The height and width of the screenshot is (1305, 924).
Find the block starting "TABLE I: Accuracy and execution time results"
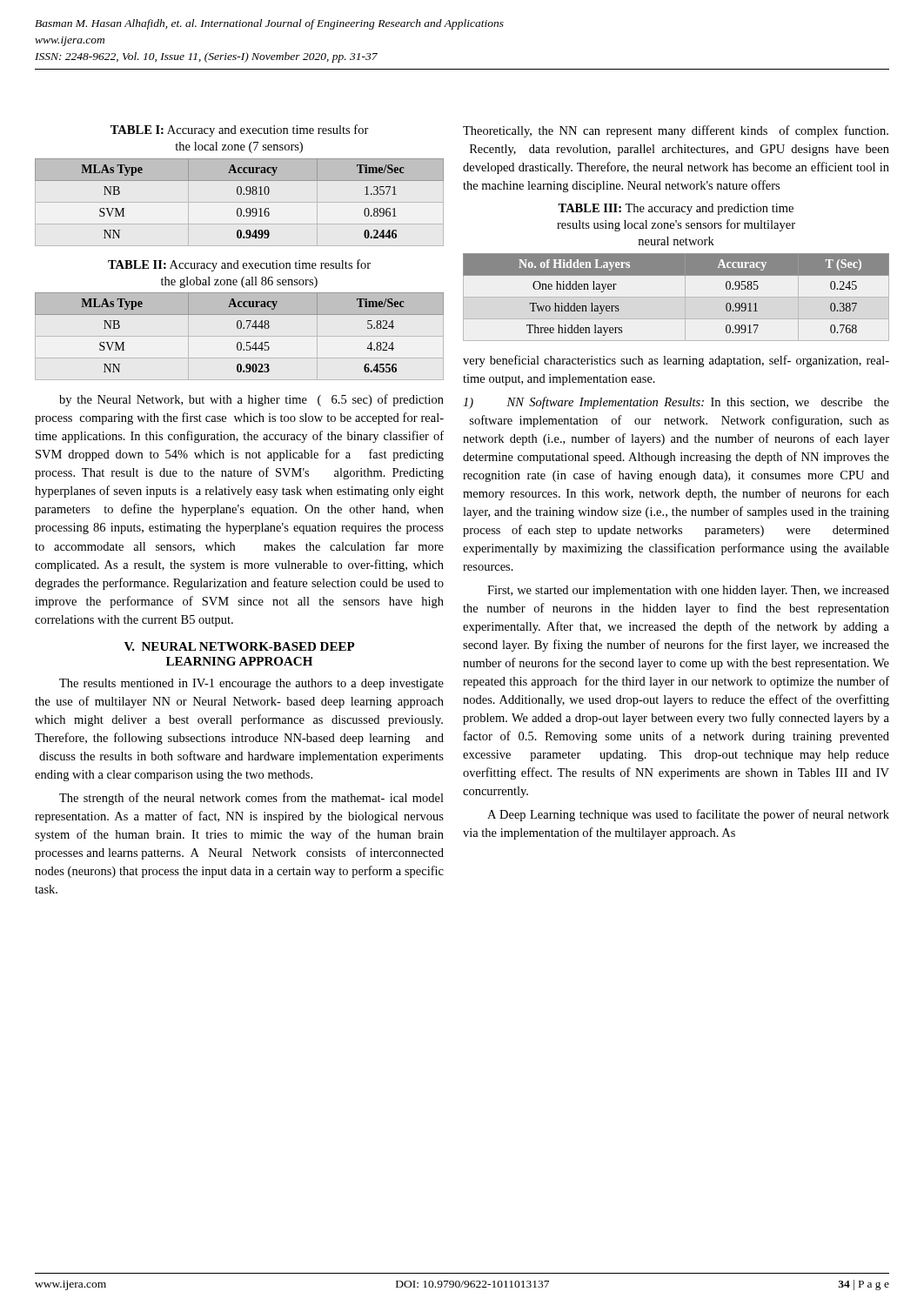pyautogui.click(x=239, y=138)
